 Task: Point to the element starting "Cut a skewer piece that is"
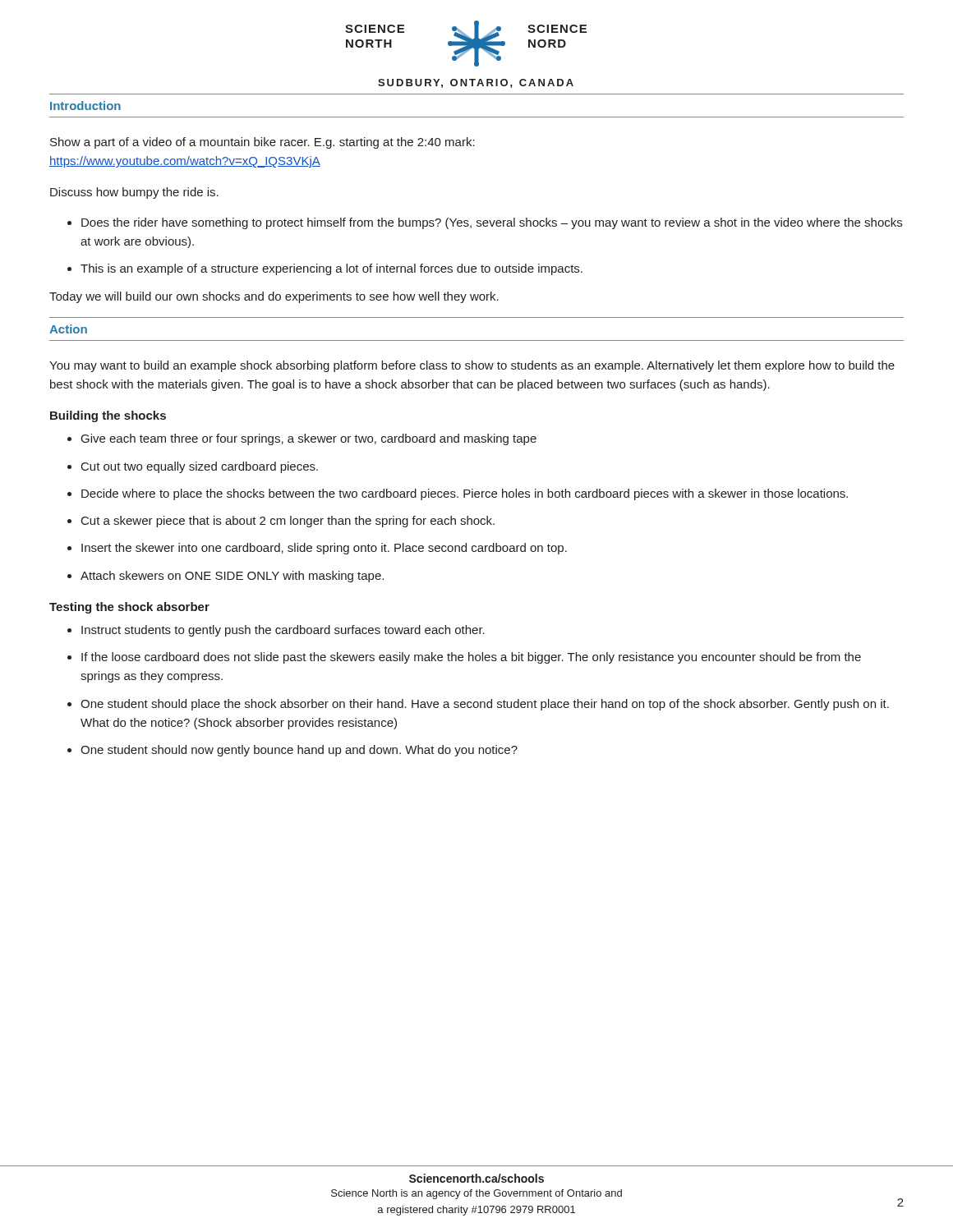pyautogui.click(x=288, y=520)
